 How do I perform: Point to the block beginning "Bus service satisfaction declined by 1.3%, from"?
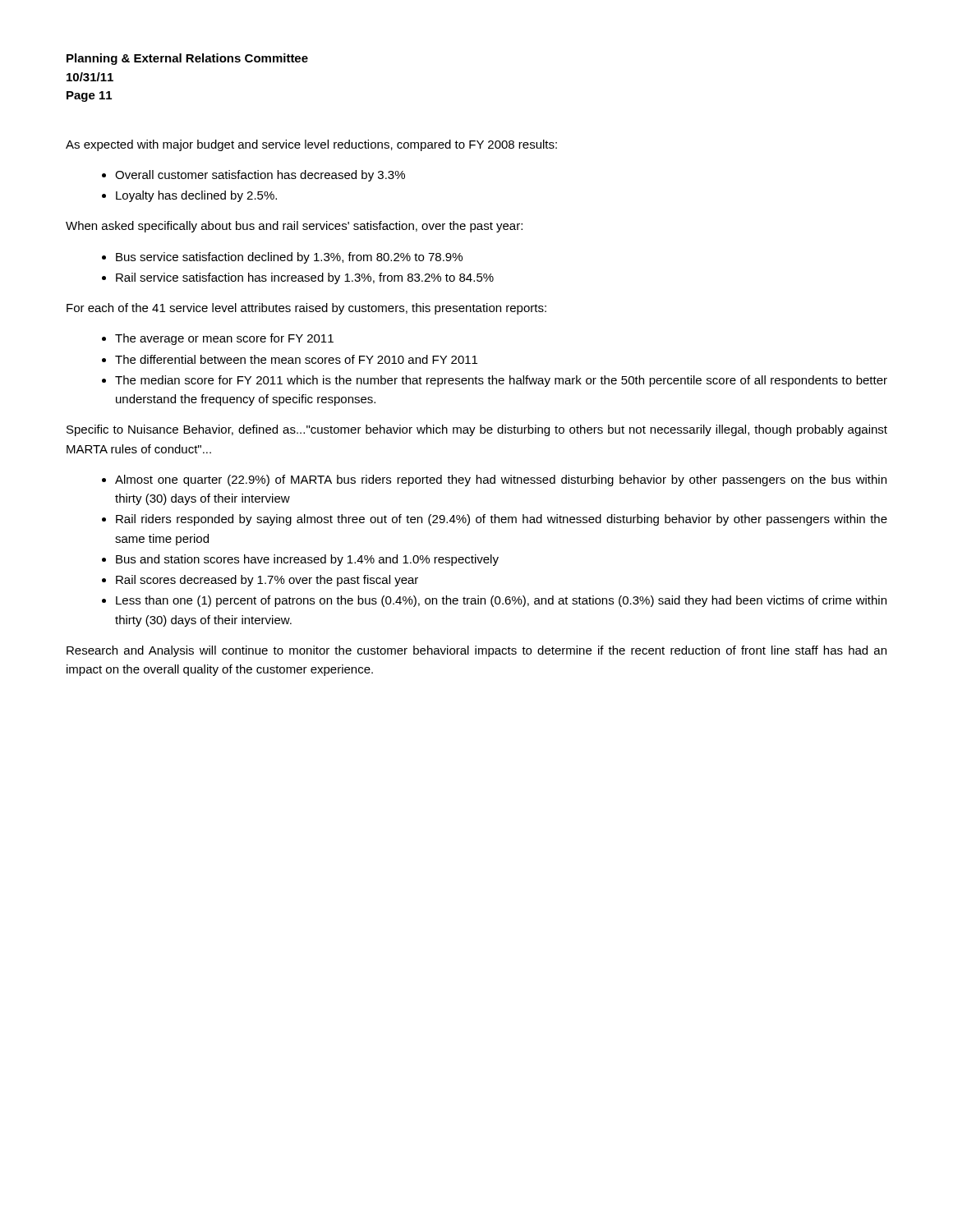point(289,256)
